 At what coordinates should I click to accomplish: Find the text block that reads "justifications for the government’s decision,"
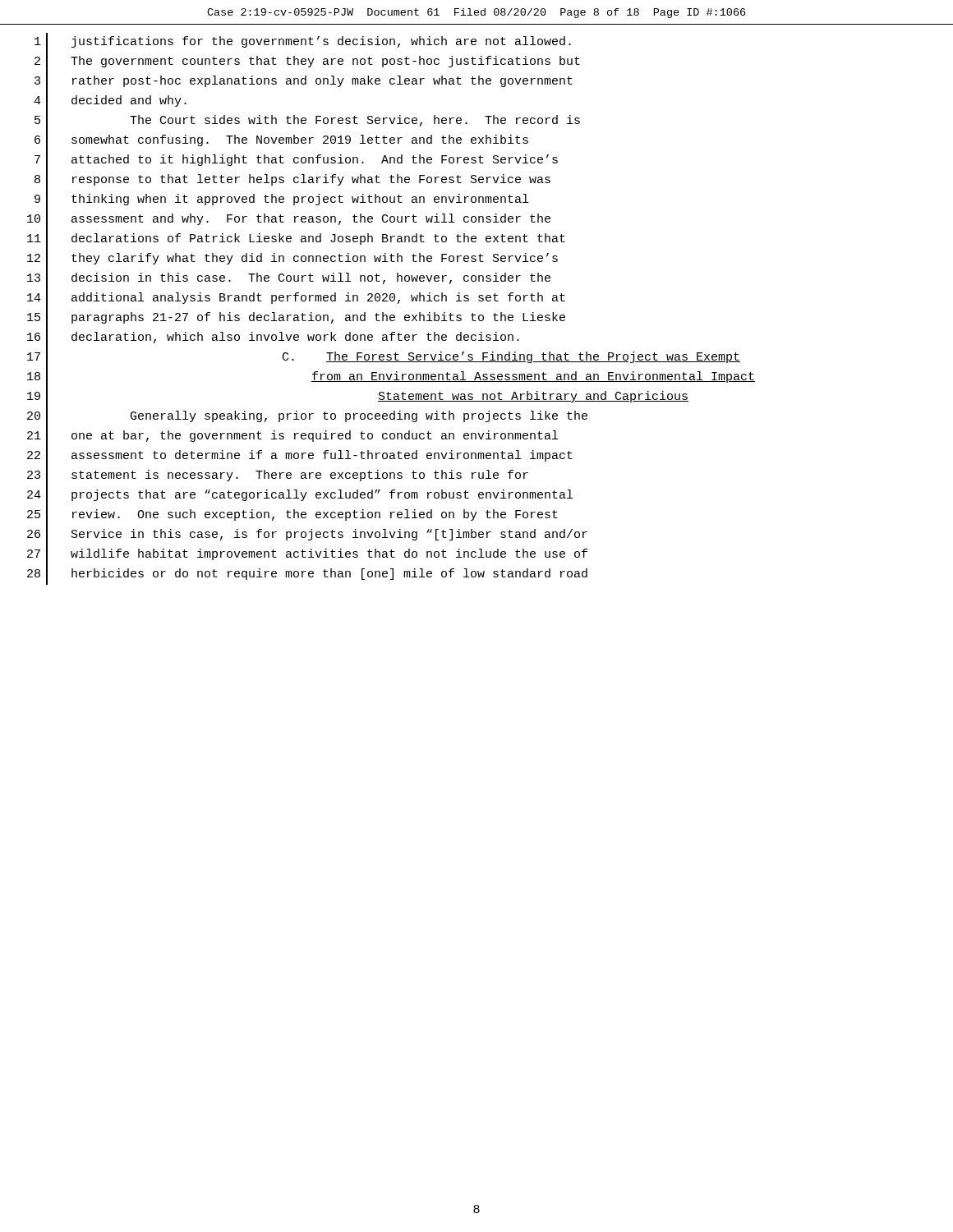tap(496, 72)
